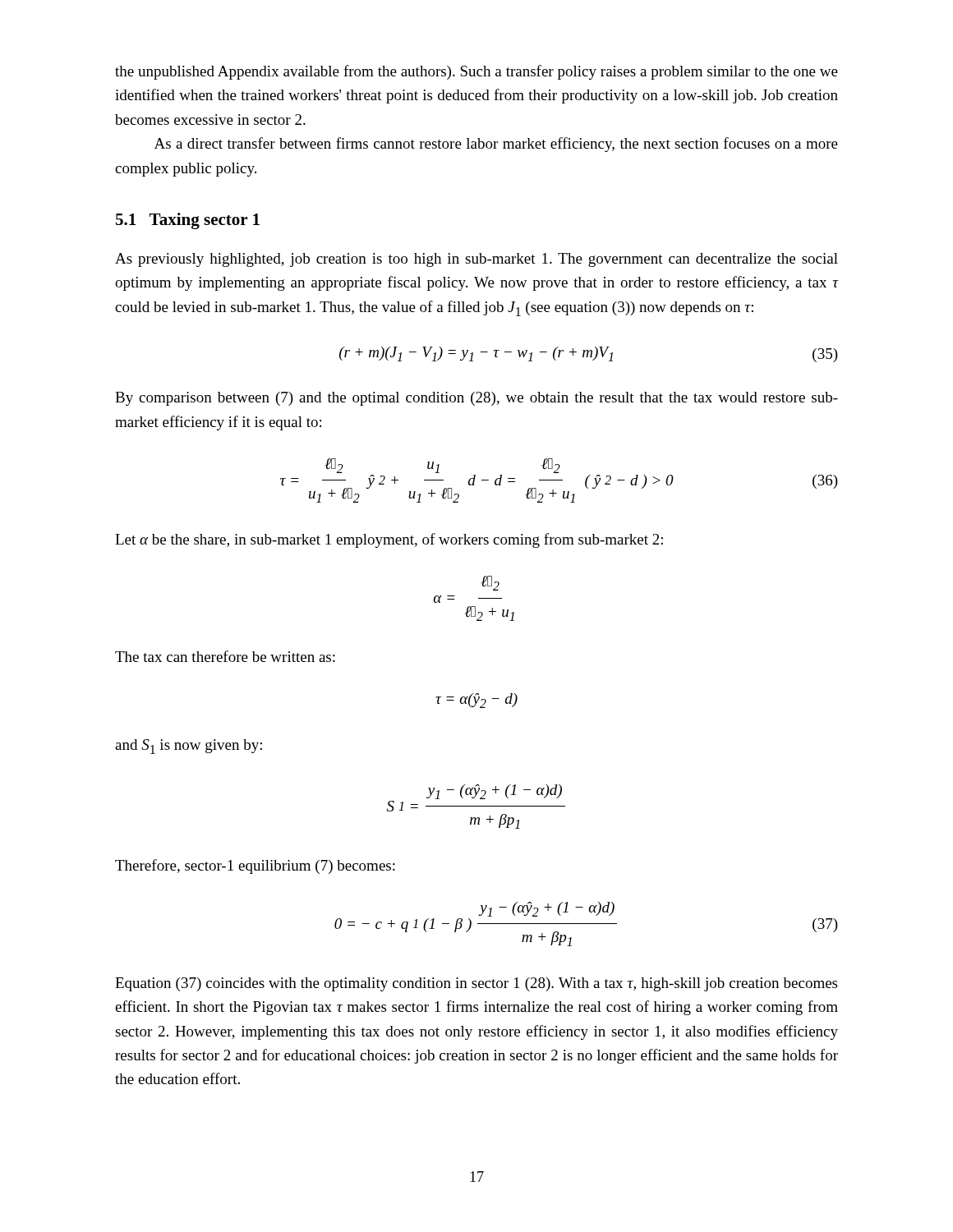The height and width of the screenshot is (1232, 953).
Task: Find the block starting "τ = α(ŷ2"
Action: [x=476, y=701]
